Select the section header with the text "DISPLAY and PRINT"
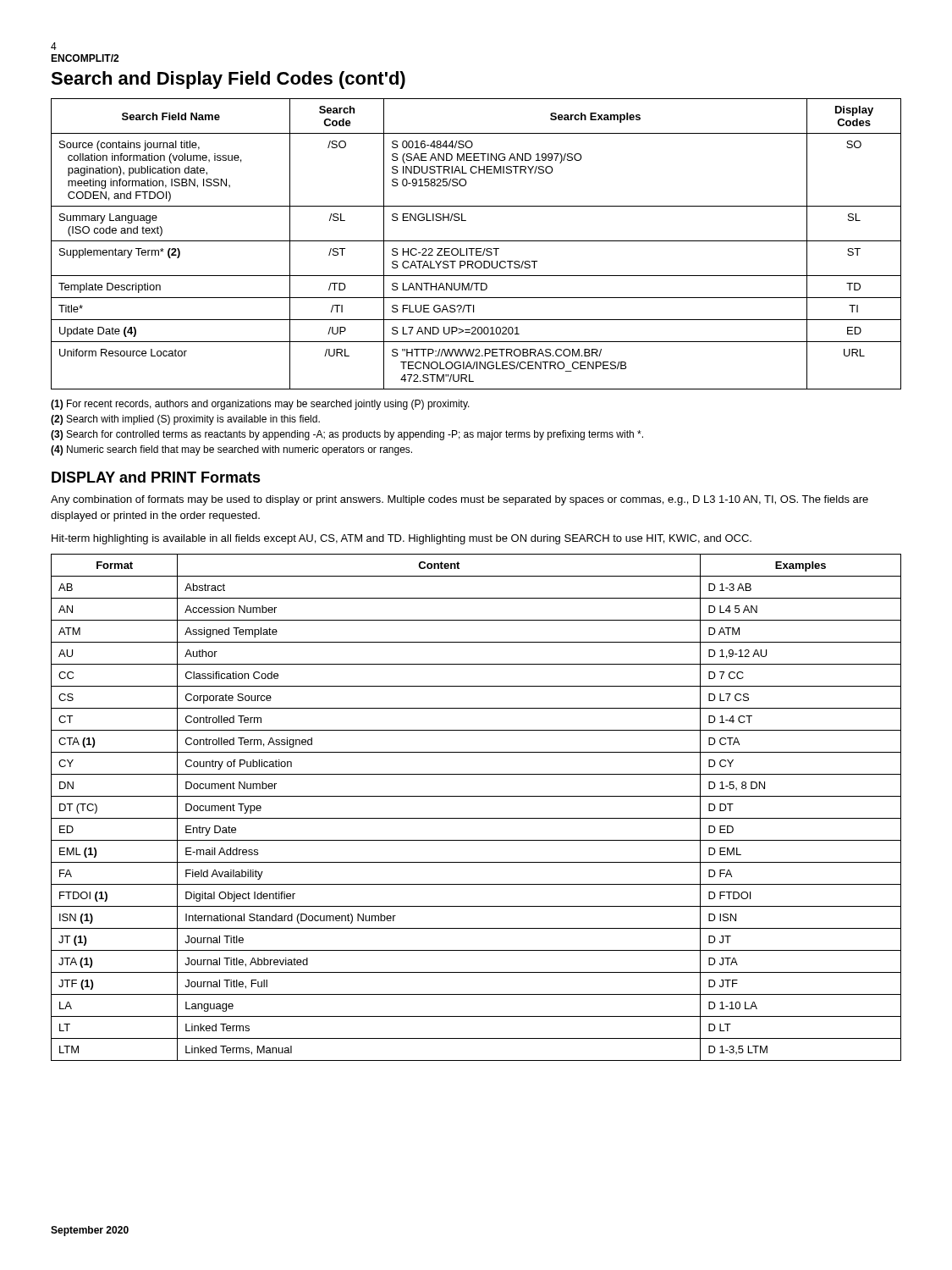952x1270 pixels. click(x=156, y=477)
